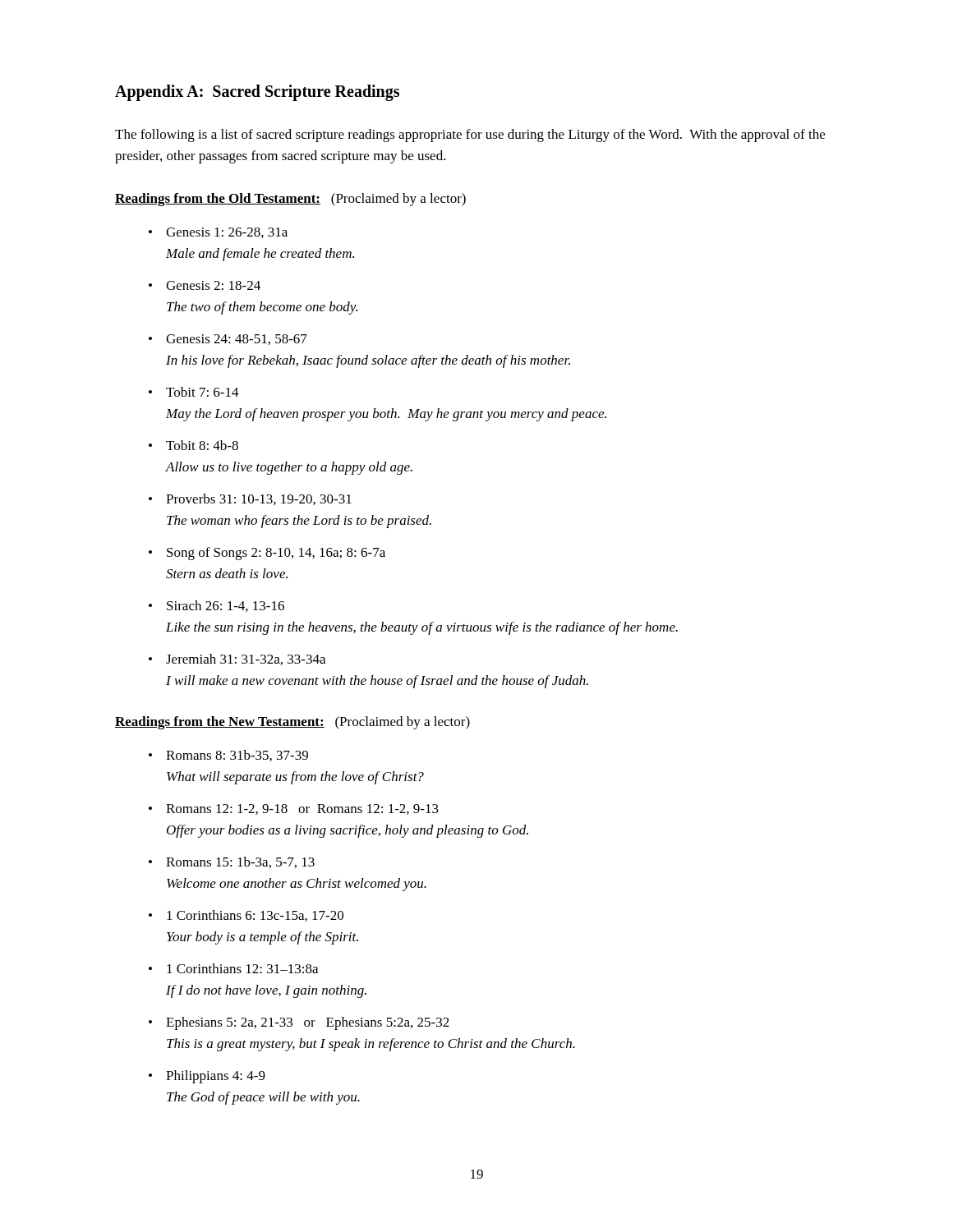Select the list item that says "• Genesis 1: 26-28, 31a Male"
The height and width of the screenshot is (1232, 953).
(x=252, y=243)
